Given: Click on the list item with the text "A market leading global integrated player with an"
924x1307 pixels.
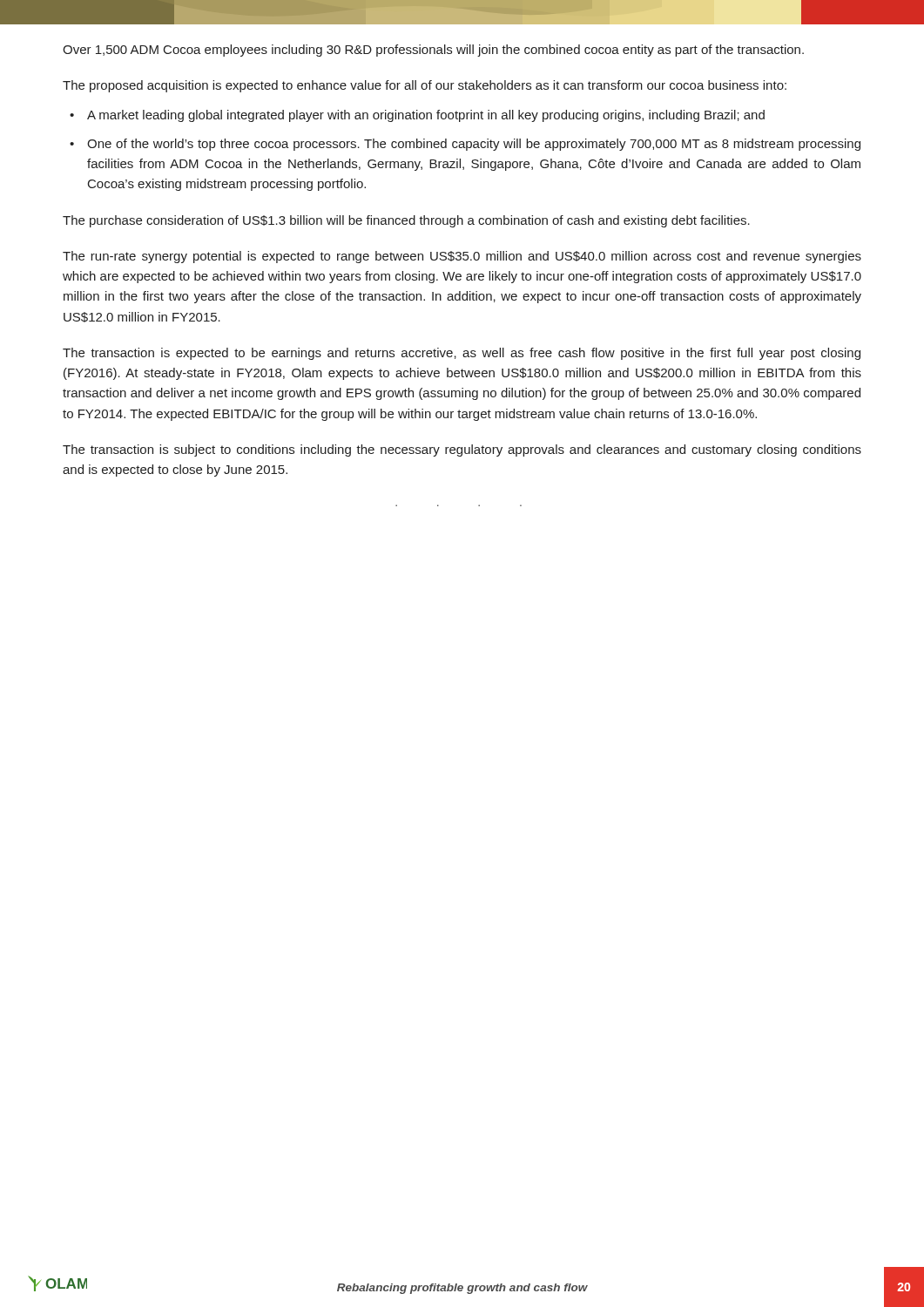Looking at the screenshot, I should pyautogui.click(x=426, y=114).
